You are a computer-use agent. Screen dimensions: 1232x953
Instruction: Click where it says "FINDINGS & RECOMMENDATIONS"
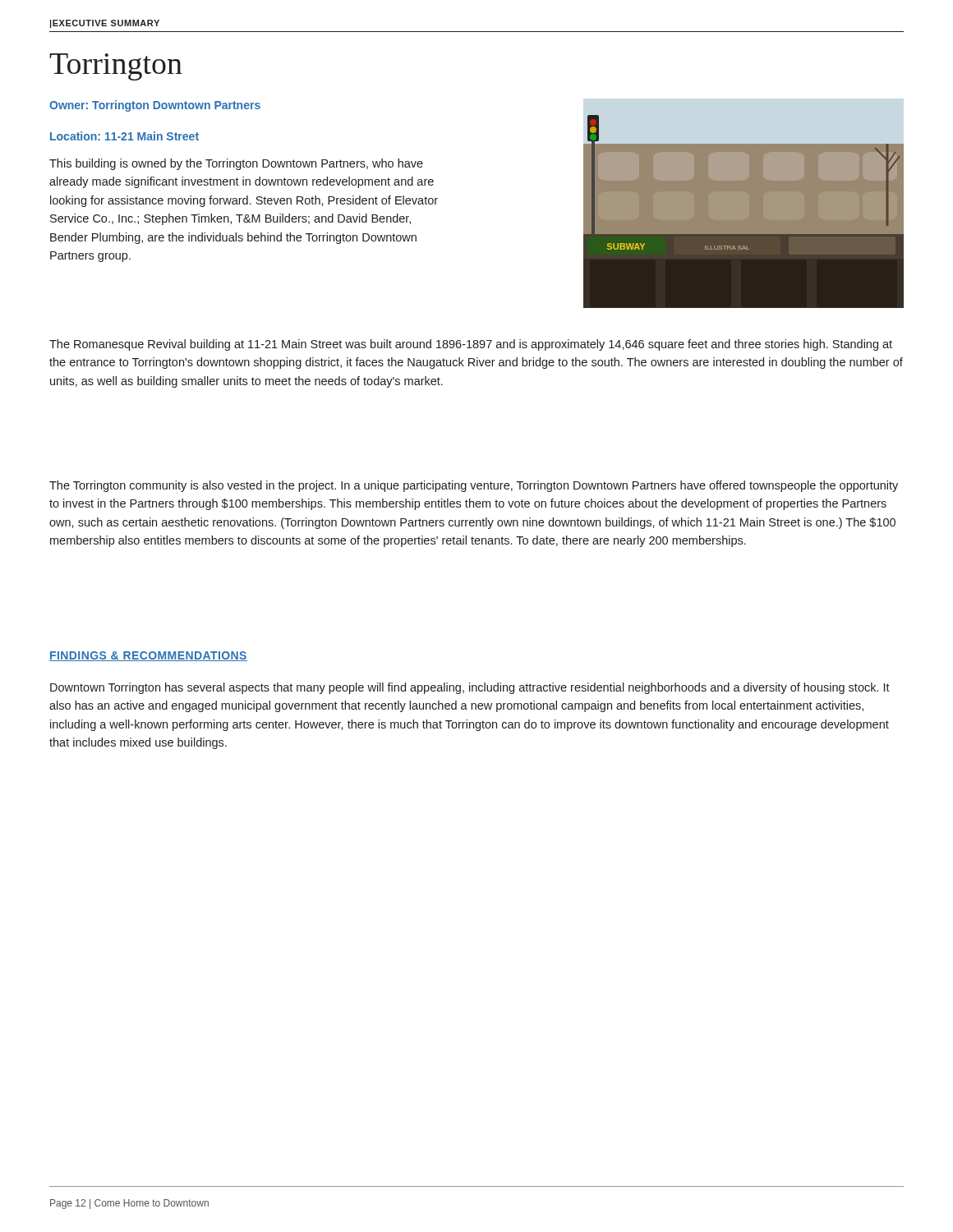point(148,655)
